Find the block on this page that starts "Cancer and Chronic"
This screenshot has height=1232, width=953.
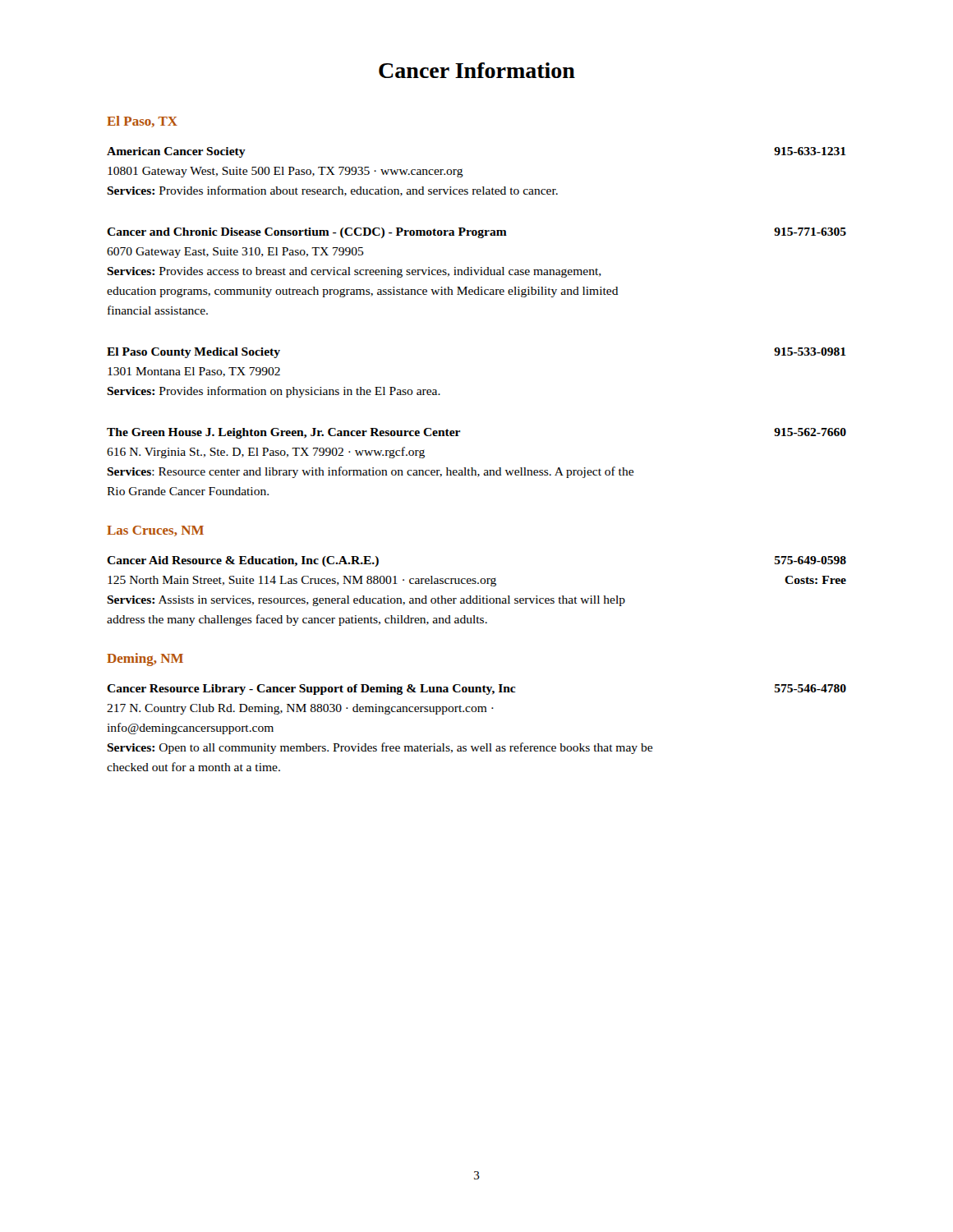[476, 271]
